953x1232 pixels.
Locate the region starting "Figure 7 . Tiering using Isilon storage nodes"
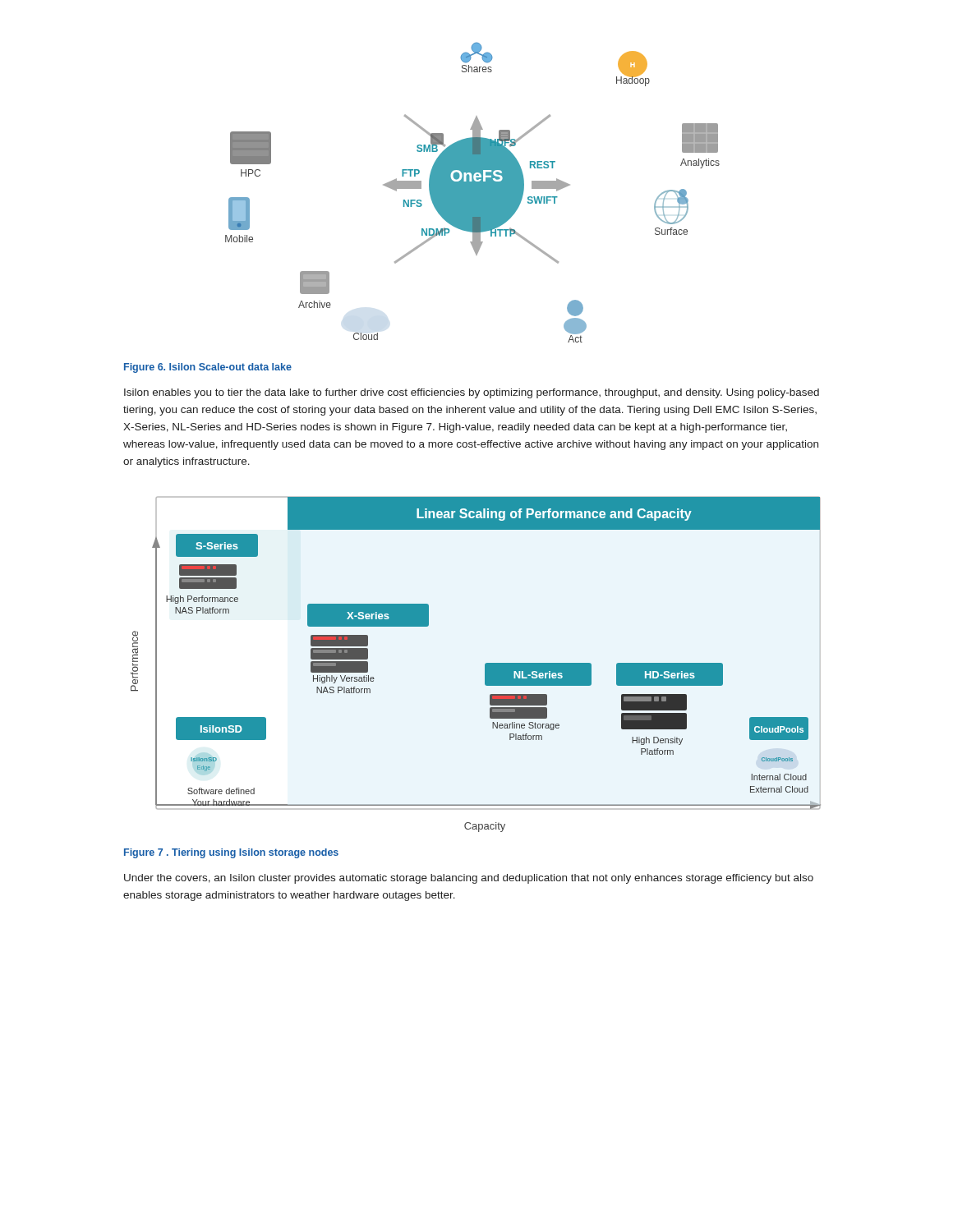pos(231,852)
